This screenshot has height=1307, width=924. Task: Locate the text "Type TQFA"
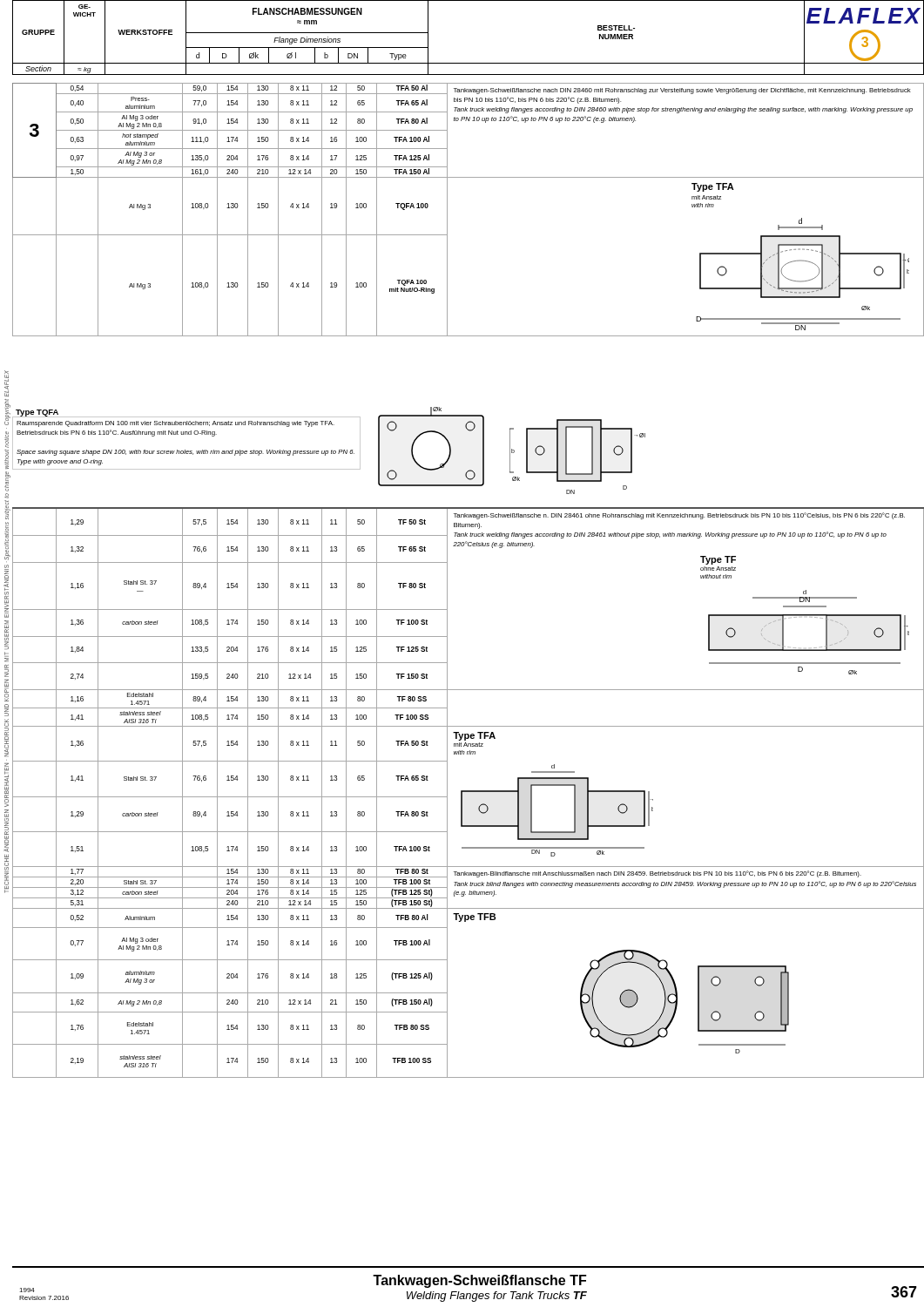37,412
